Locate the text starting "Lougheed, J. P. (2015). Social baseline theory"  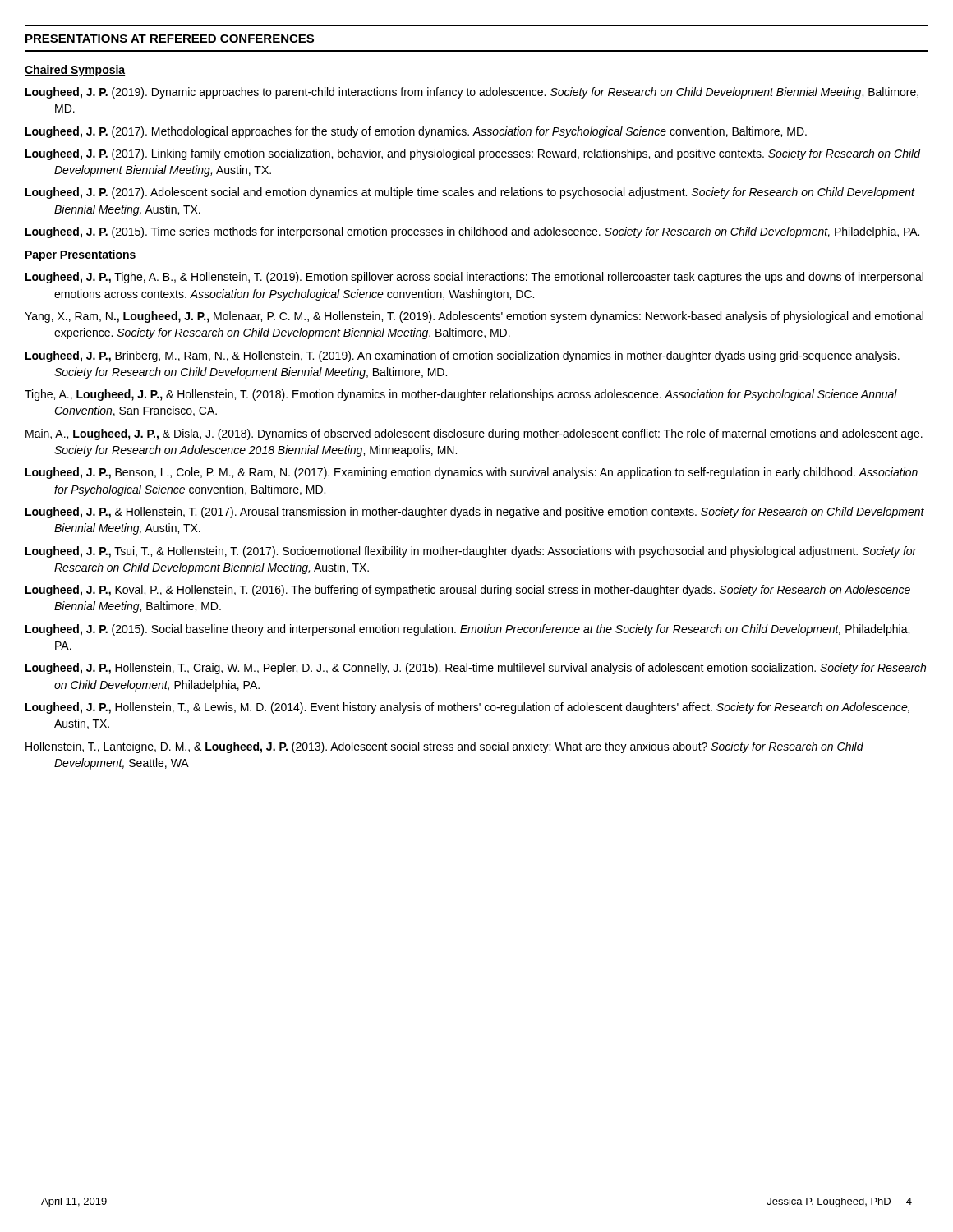468,637
